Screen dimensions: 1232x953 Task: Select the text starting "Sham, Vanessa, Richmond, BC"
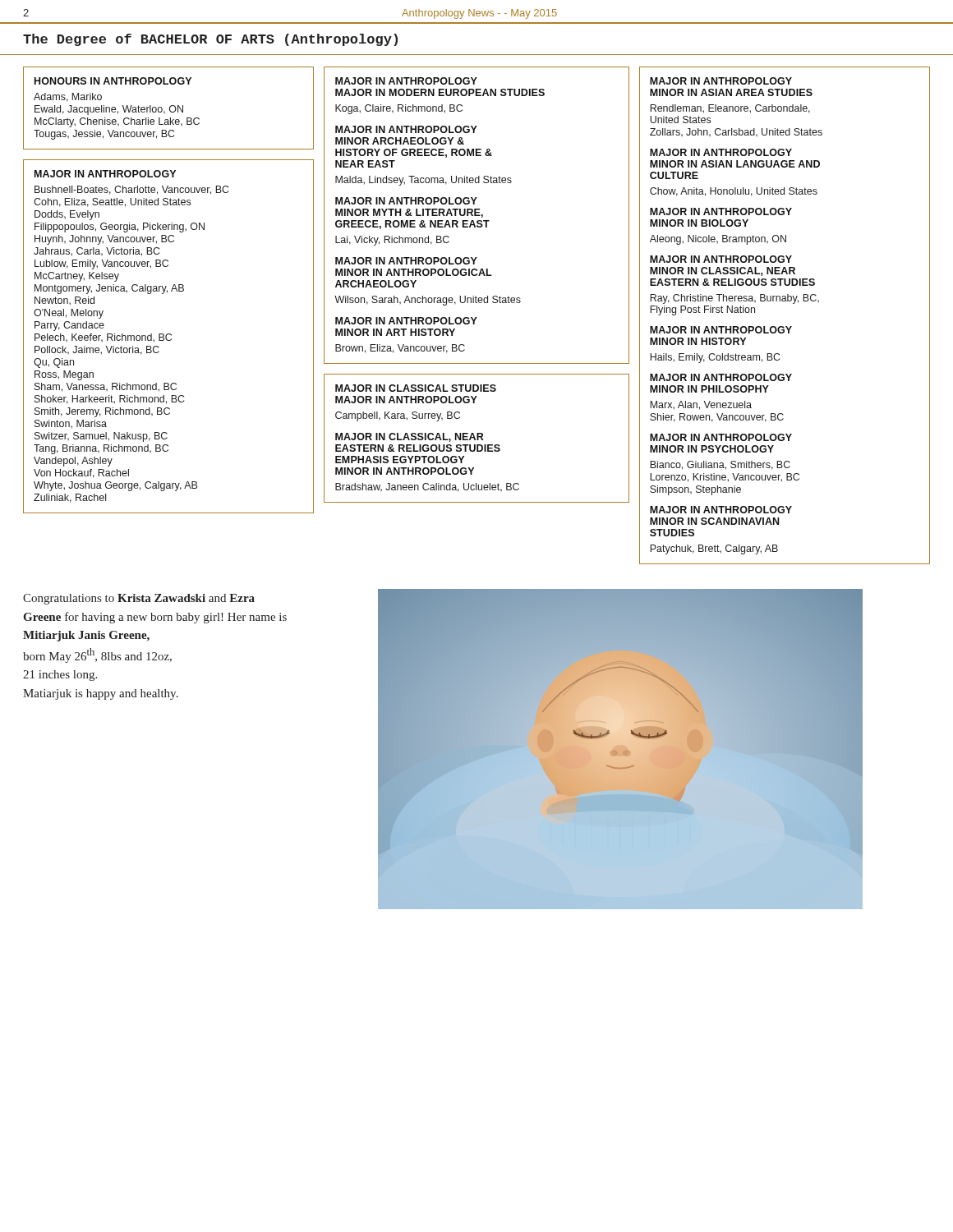pyautogui.click(x=105, y=387)
